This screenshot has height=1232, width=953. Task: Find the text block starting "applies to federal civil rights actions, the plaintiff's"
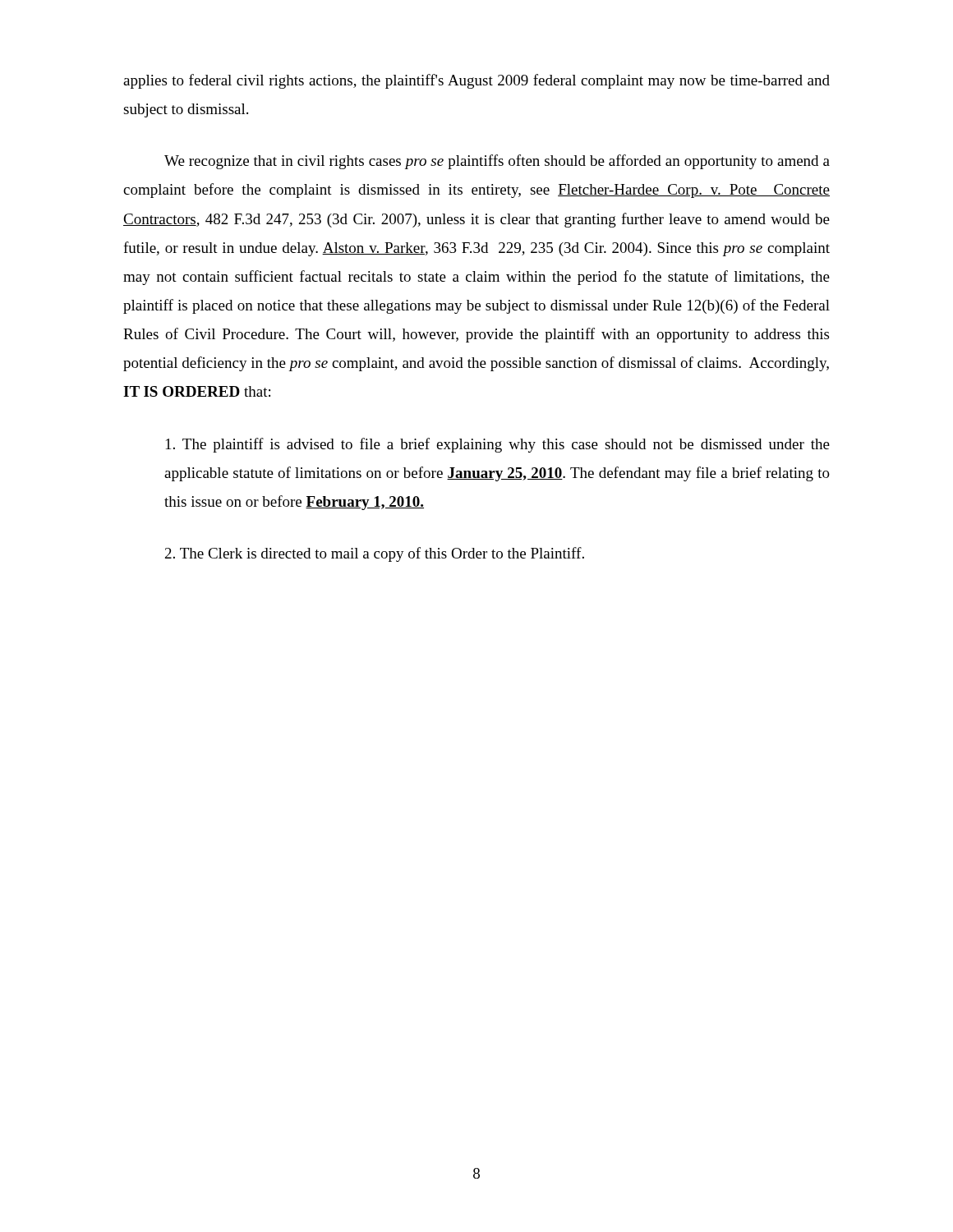tap(476, 95)
